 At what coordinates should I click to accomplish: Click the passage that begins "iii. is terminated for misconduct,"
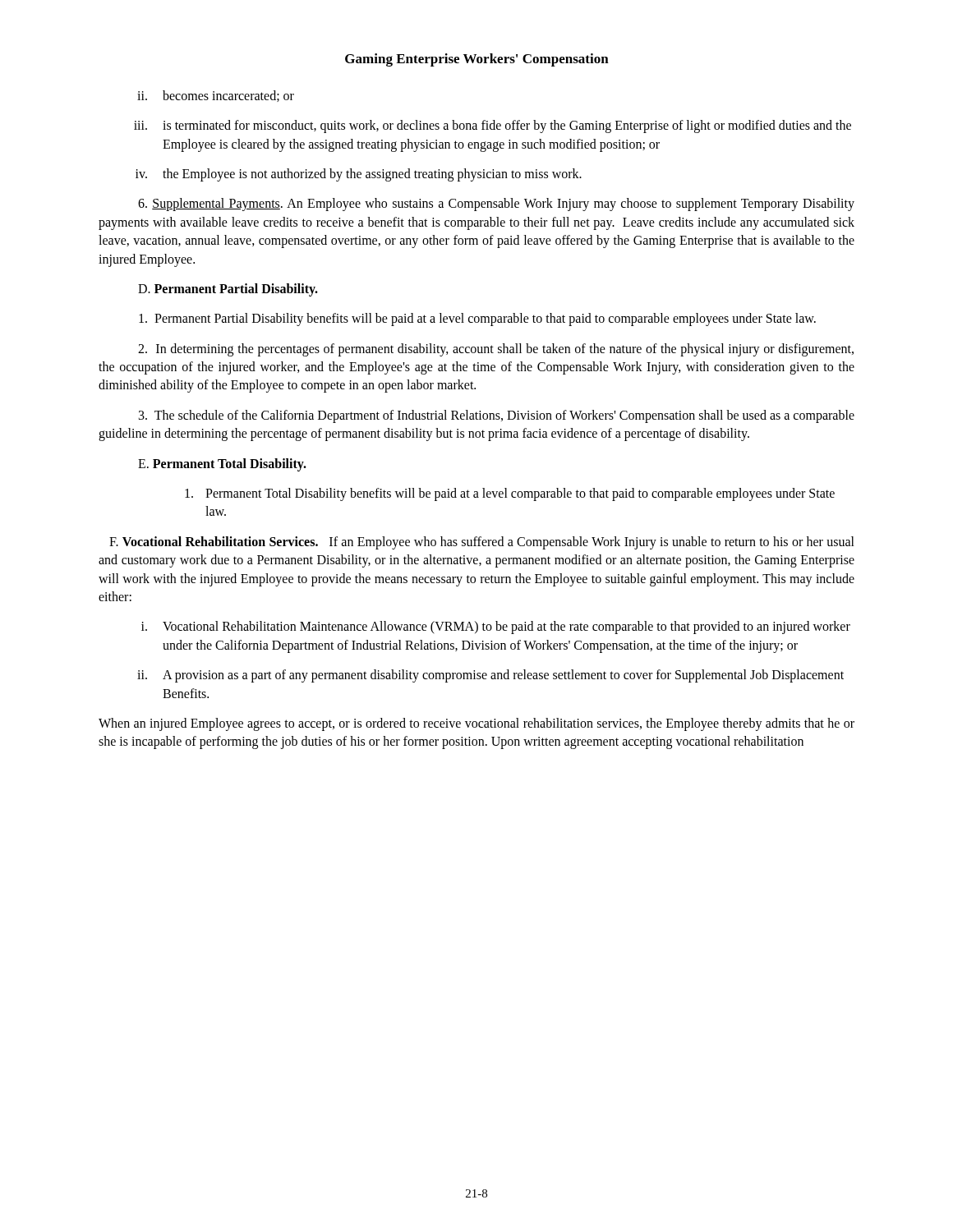point(476,135)
